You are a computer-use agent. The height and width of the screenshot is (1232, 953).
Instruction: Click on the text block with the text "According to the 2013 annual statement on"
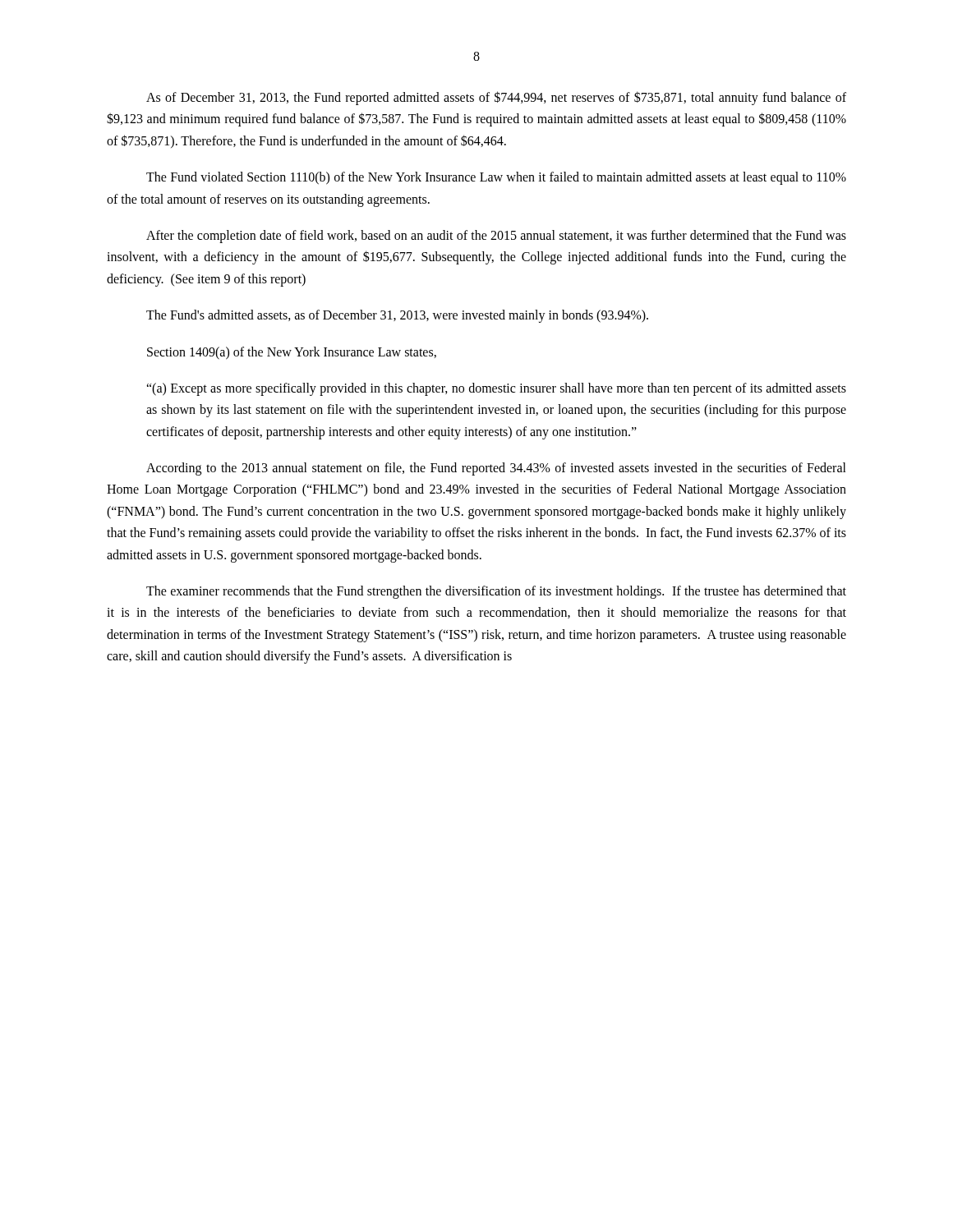pos(476,511)
